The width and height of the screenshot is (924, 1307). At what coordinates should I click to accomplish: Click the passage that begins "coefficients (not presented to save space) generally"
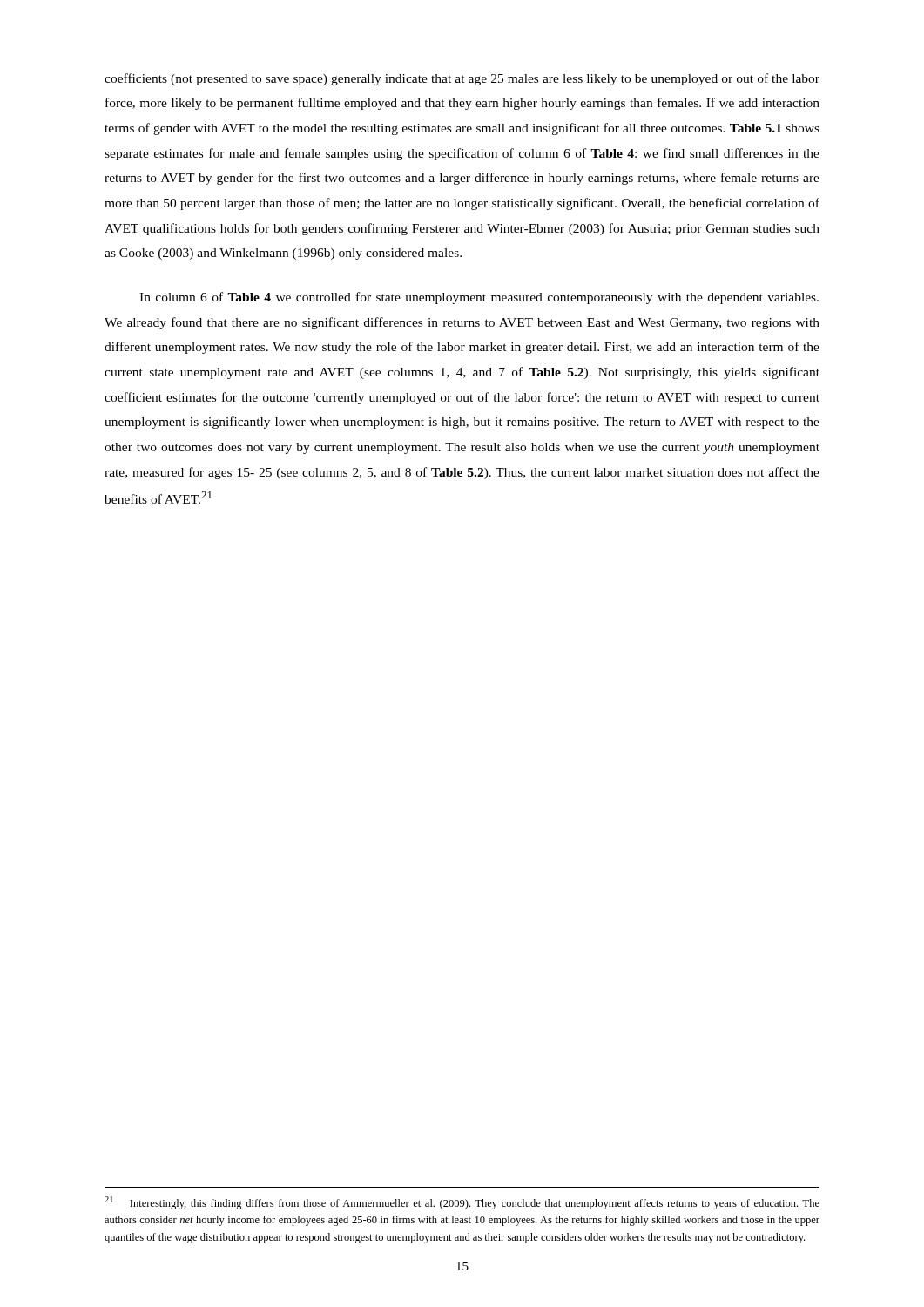tap(462, 166)
